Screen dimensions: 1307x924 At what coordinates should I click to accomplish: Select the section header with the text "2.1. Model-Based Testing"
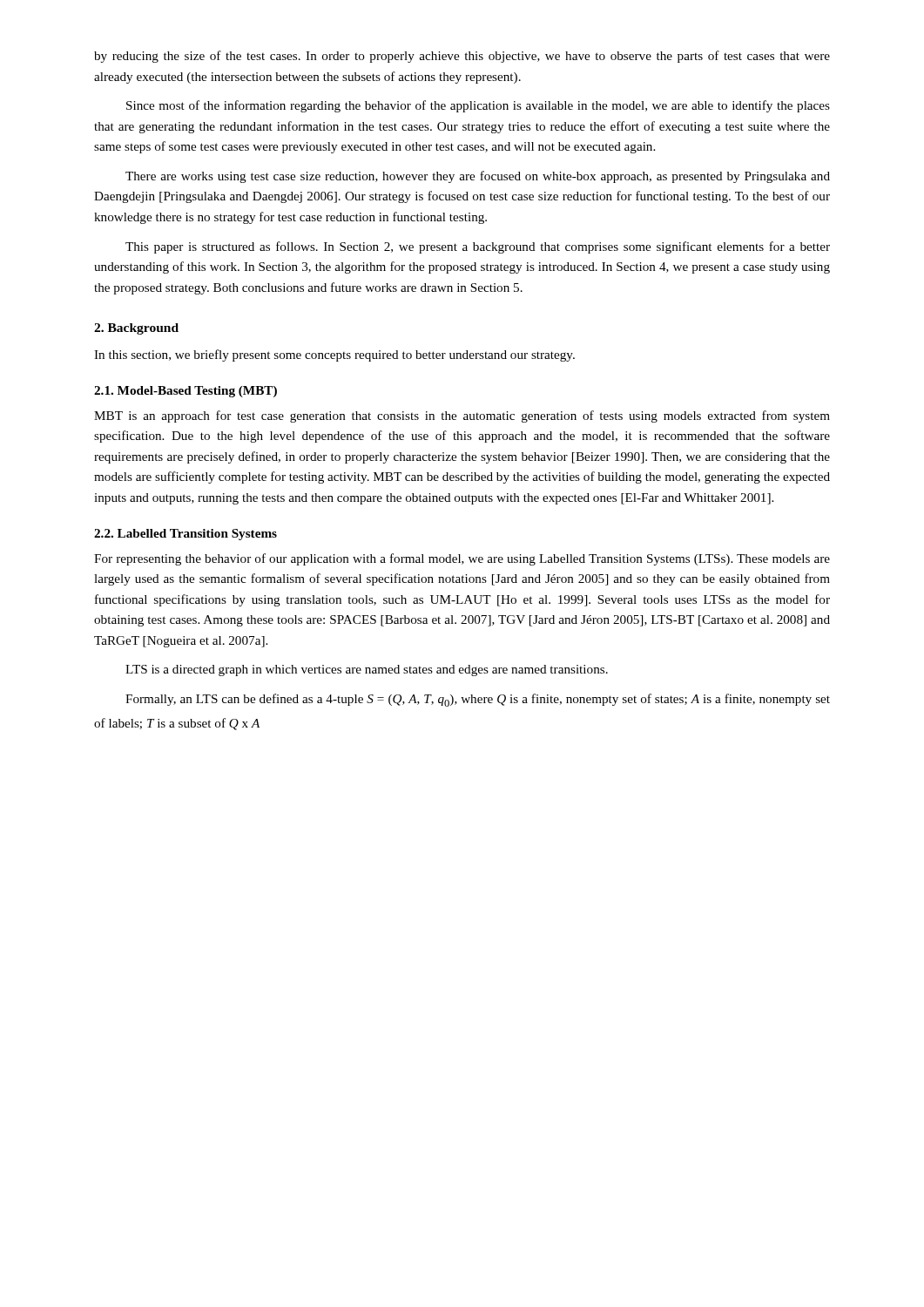point(186,390)
